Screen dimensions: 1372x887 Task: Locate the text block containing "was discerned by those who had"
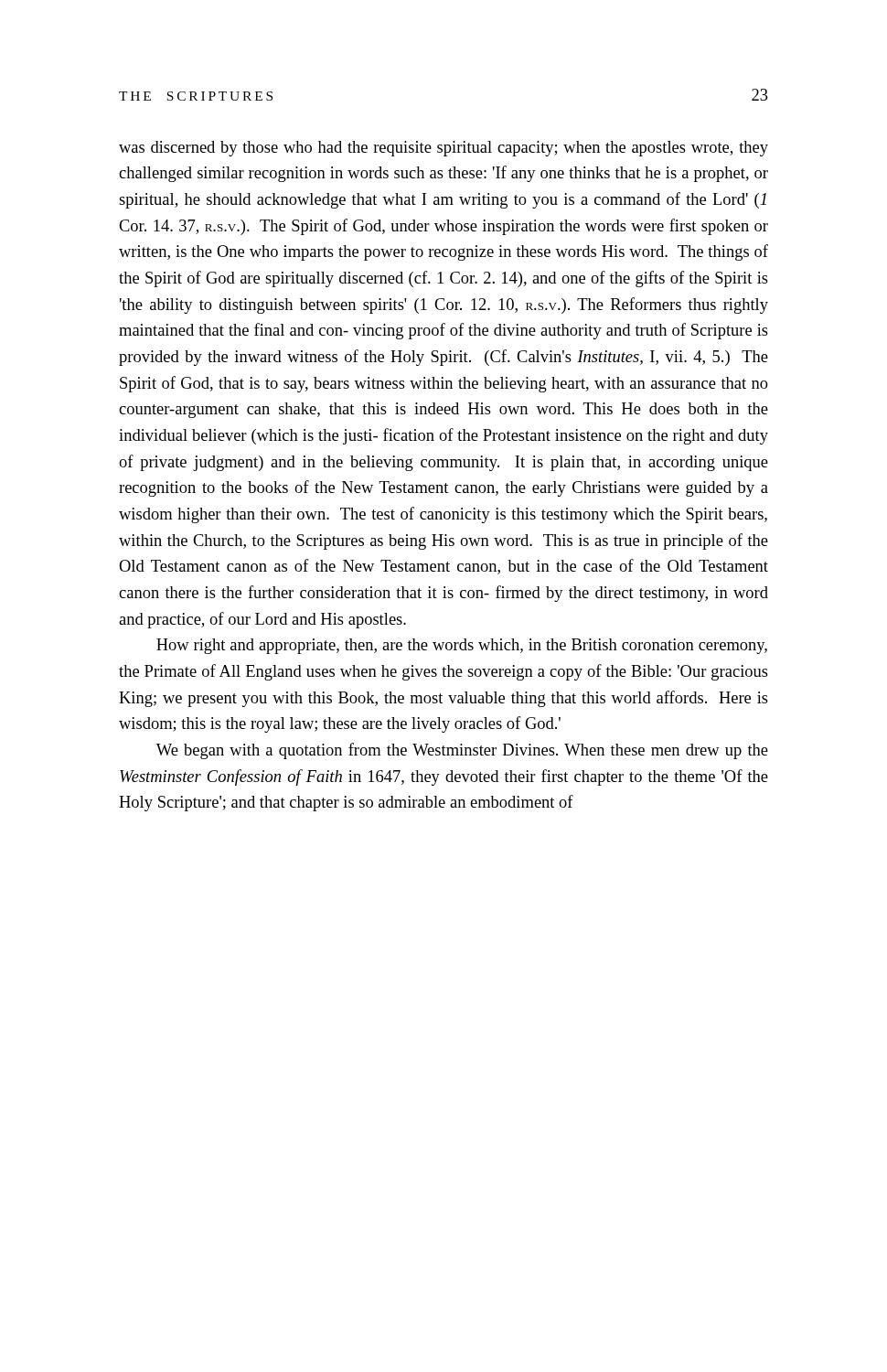pyautogui.click(x=444, y=475)
